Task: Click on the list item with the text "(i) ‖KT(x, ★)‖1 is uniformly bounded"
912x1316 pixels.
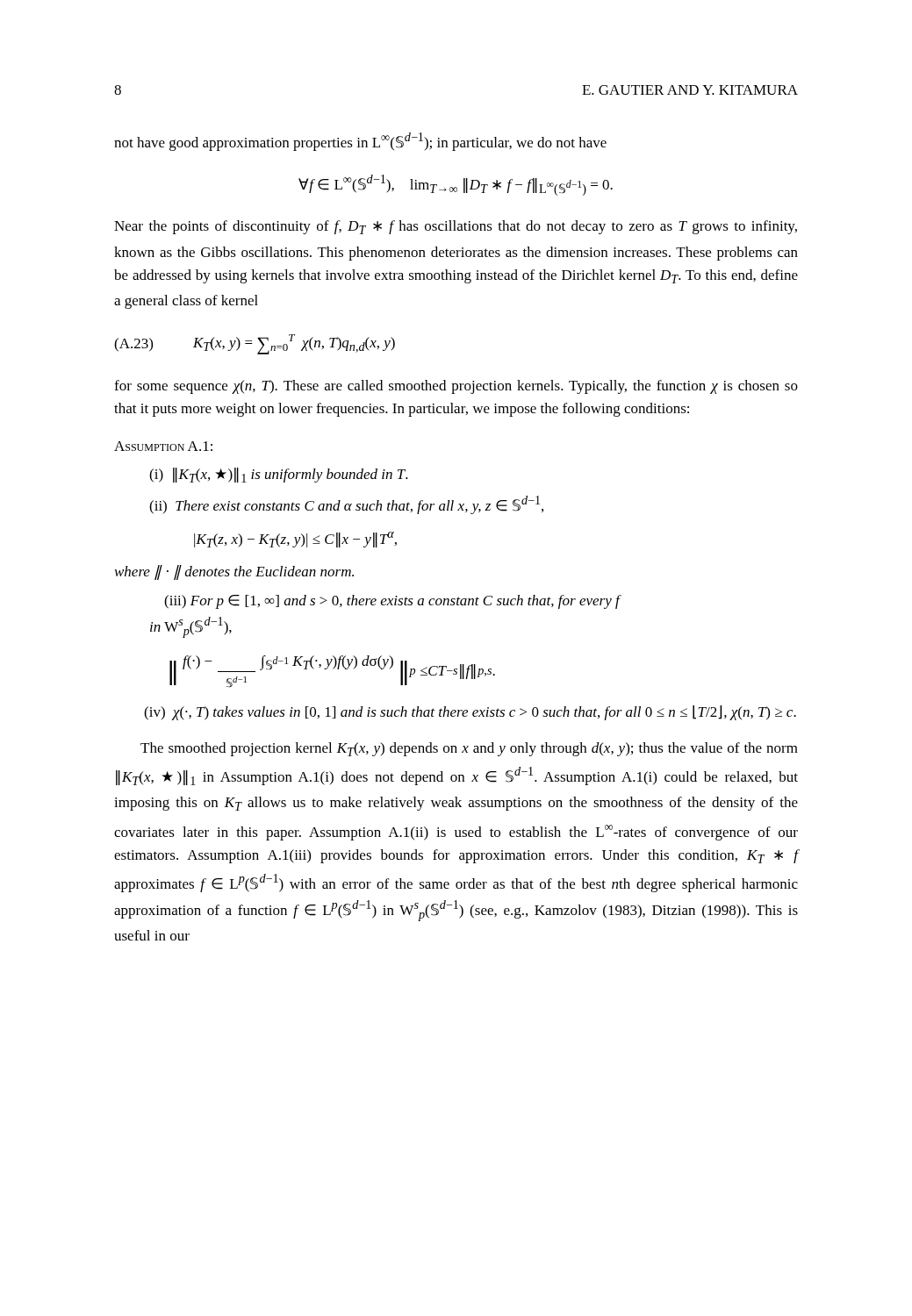Action: coord(279,476)
